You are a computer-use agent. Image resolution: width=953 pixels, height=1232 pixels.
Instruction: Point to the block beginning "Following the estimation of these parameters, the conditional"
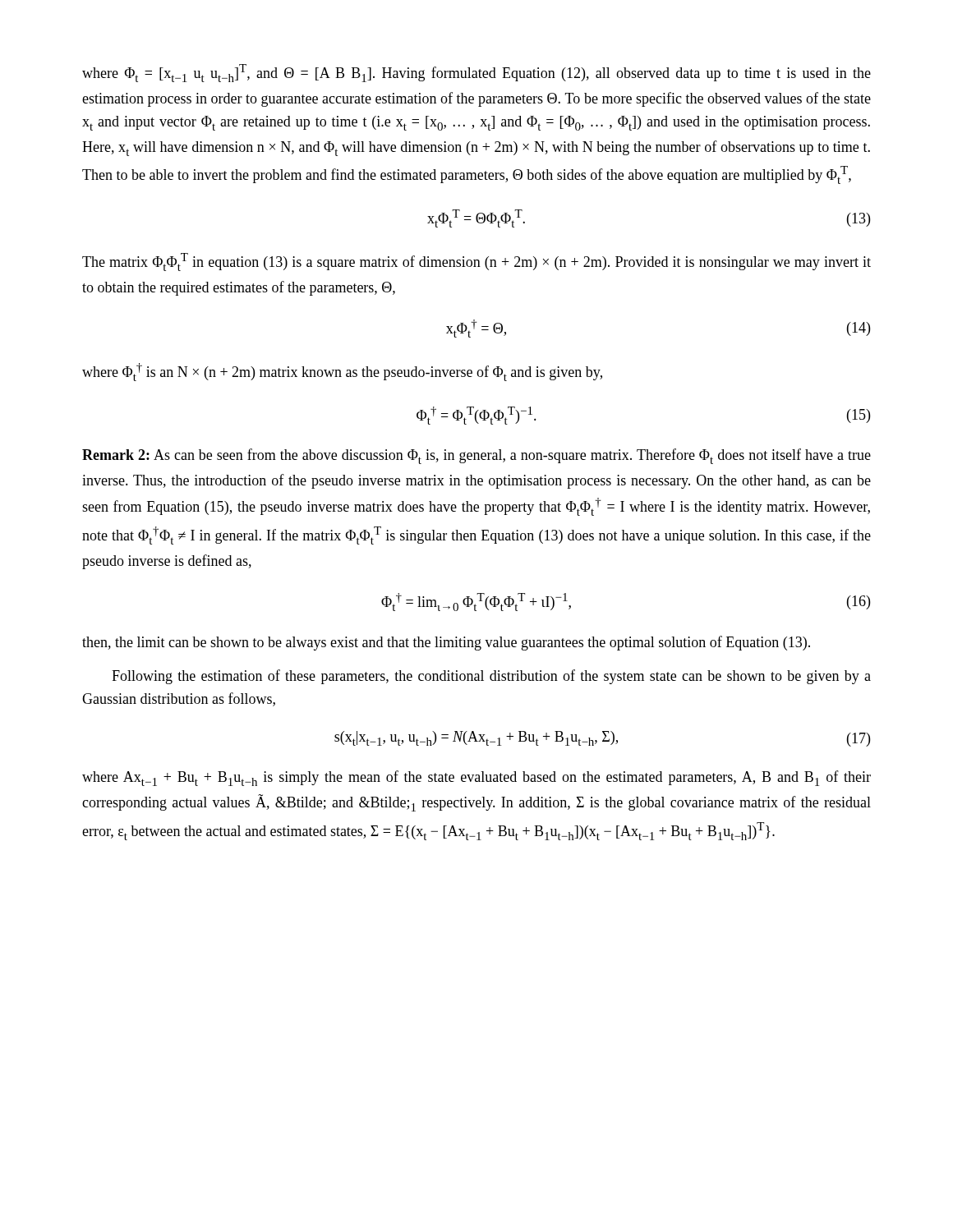pyautogui.click(x=476, y=688)
